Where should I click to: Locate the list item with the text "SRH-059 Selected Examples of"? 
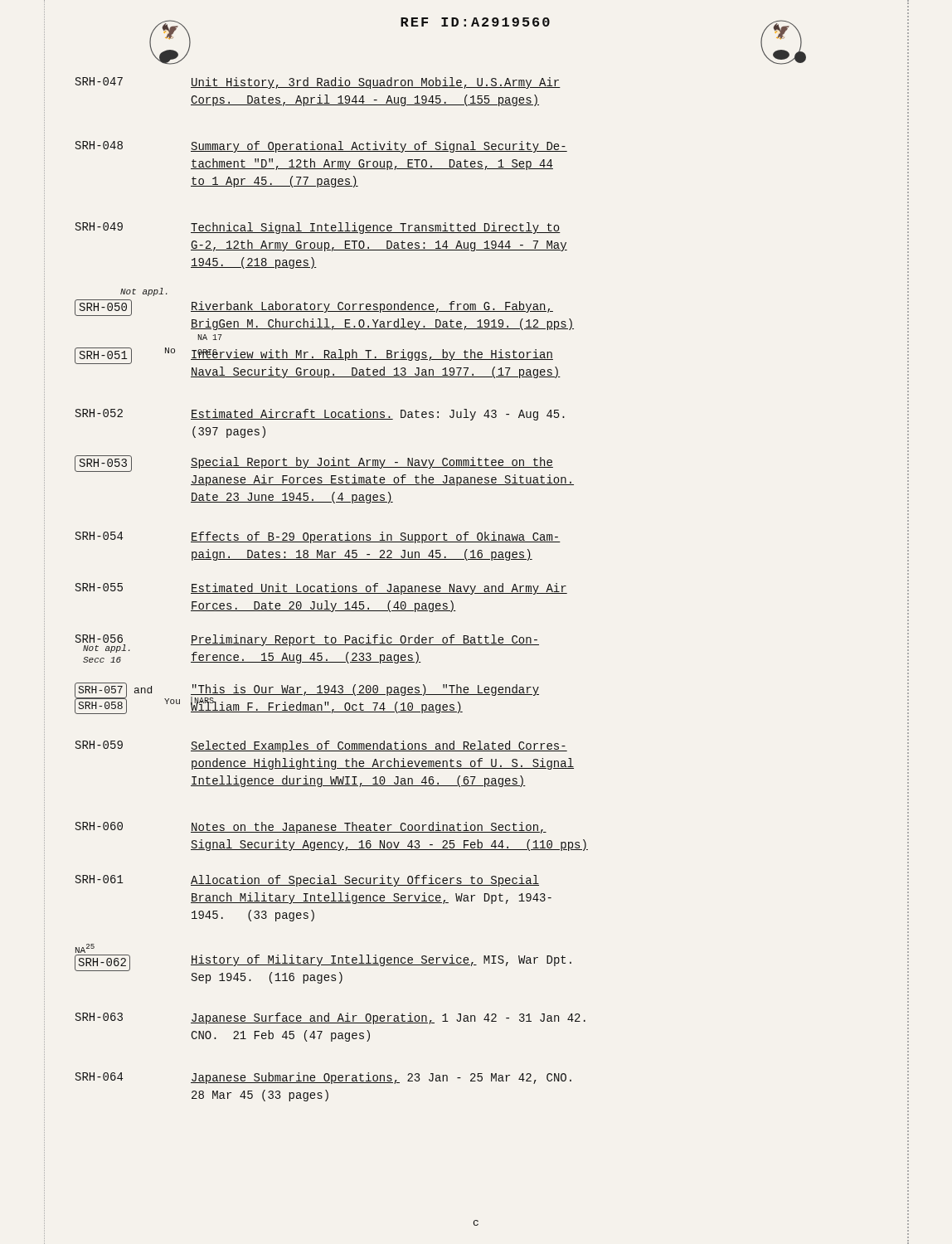(486, 764)
